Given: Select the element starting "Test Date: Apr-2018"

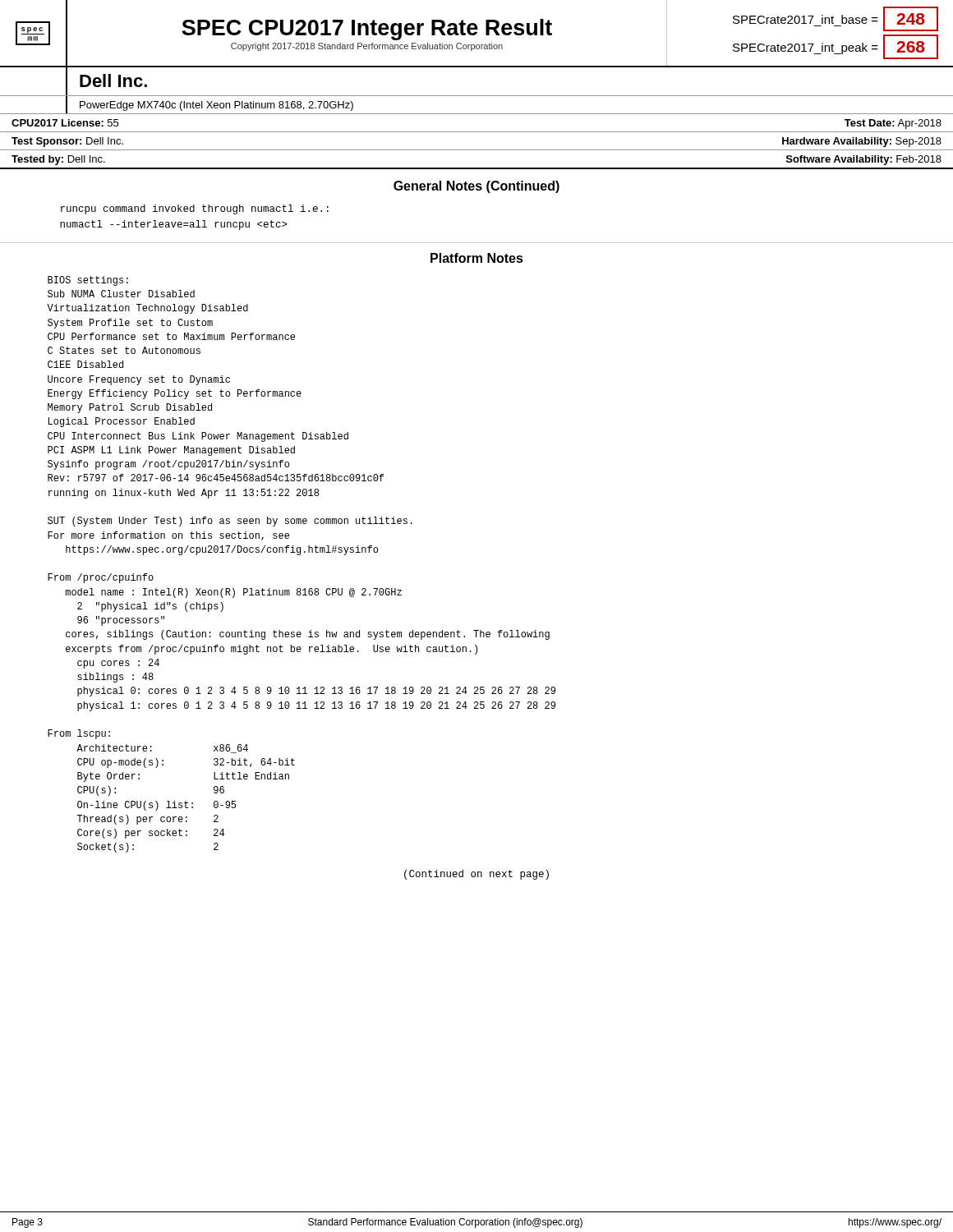Looking at the screenshot, I should point(893,123).
